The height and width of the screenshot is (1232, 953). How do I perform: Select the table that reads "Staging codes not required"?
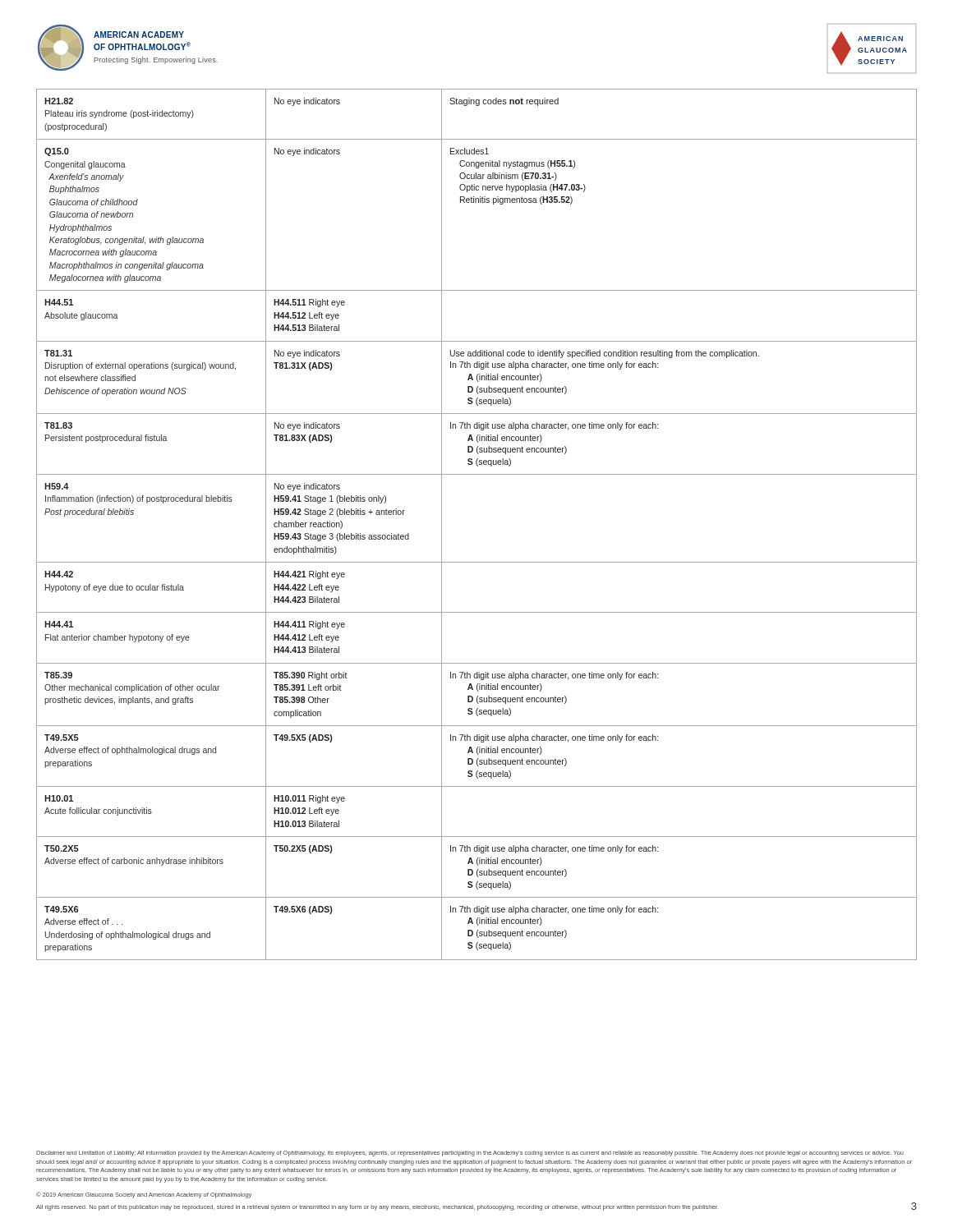476,525
